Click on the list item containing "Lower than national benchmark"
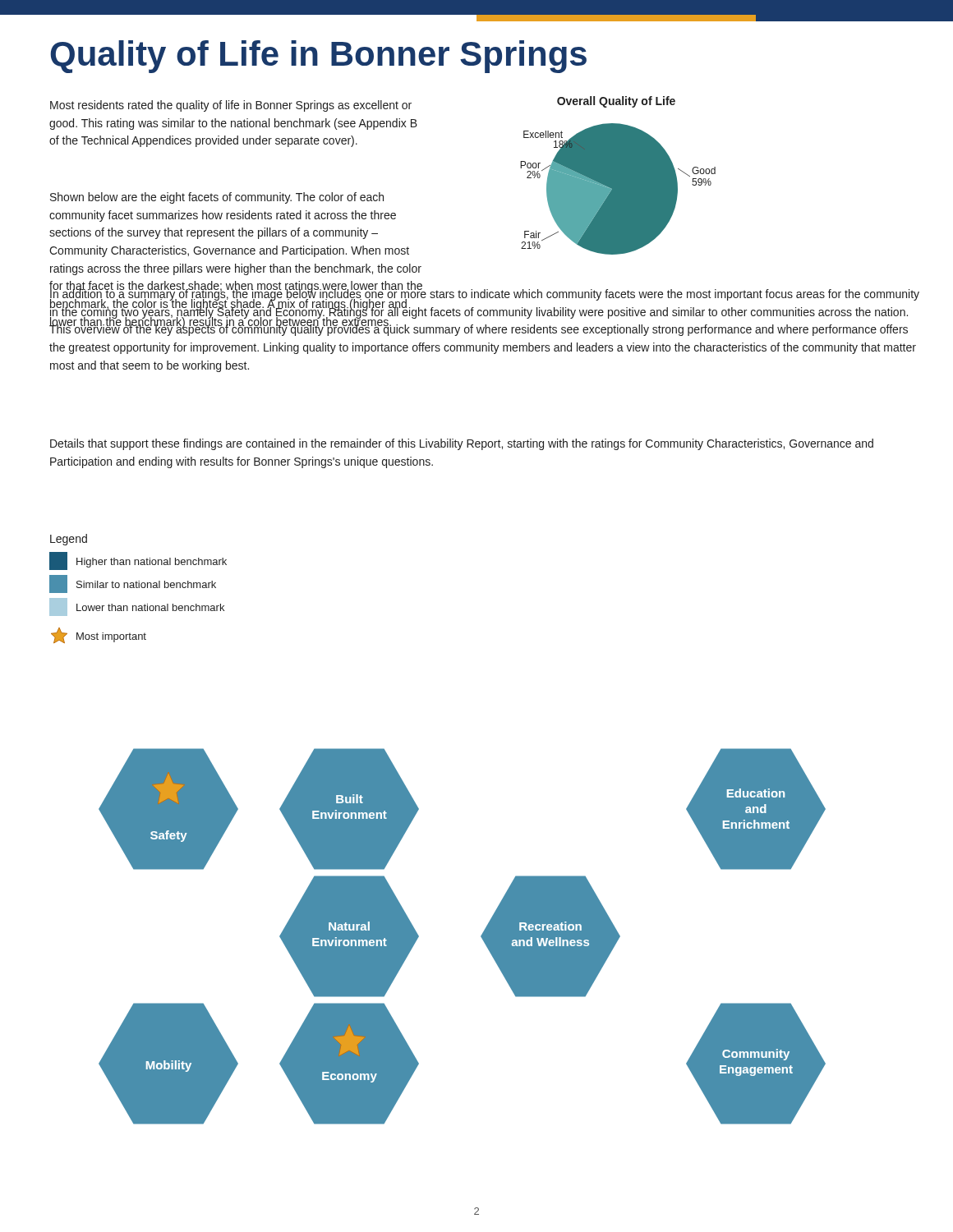953x1232 pixels. coord(137,607)
